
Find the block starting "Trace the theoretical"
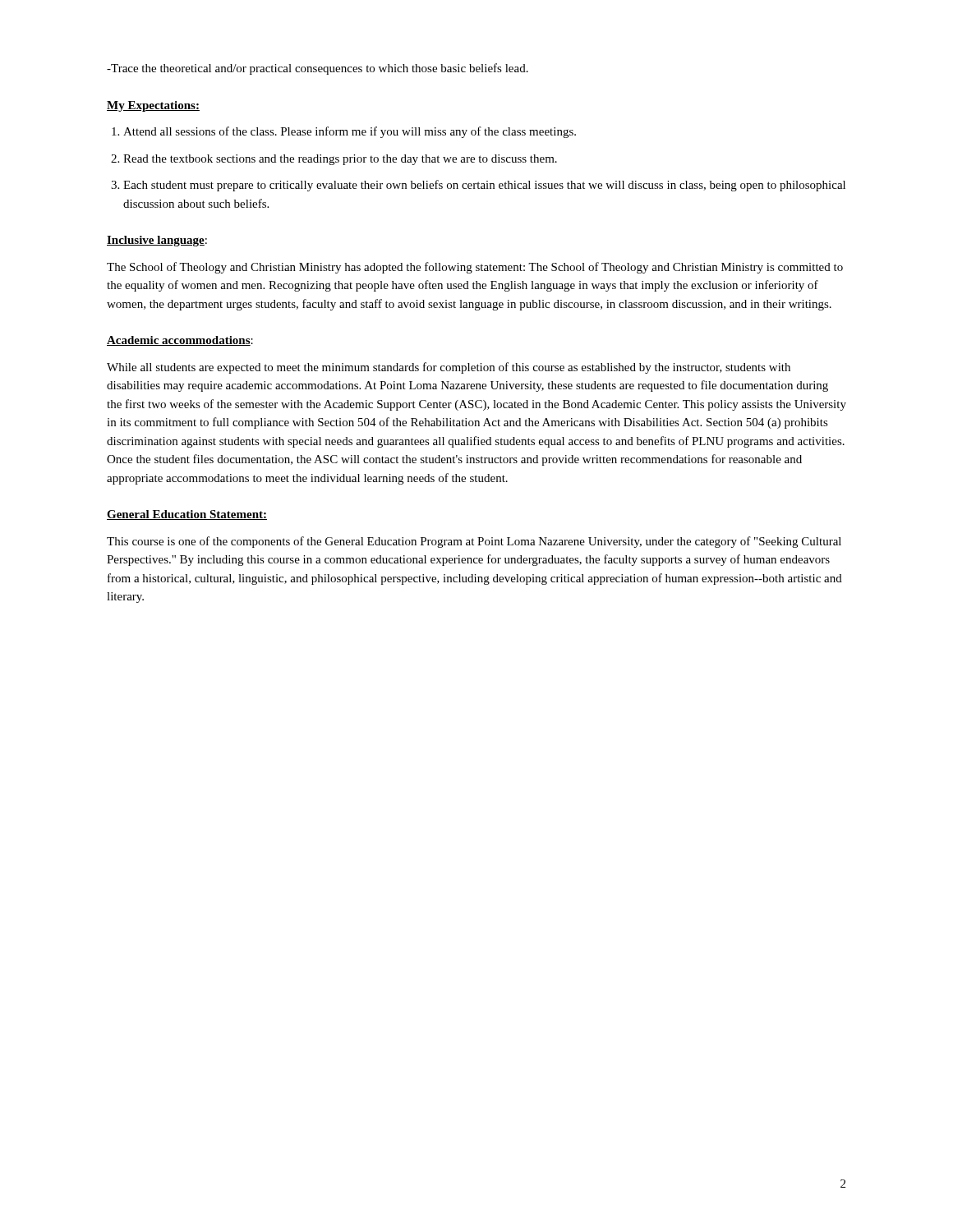tap(318, 68)
